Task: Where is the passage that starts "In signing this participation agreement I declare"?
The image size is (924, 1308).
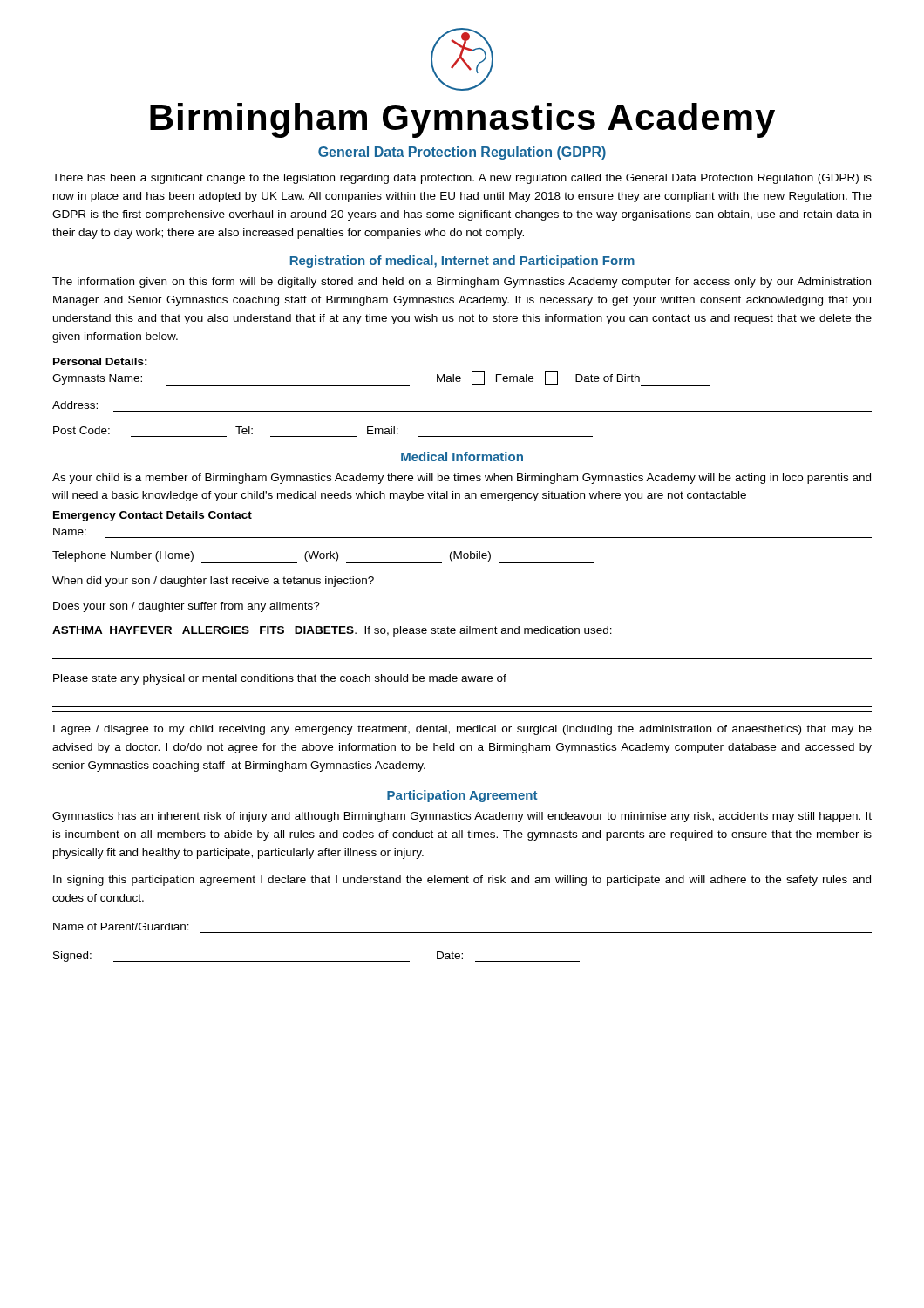Action: tap(462, 888)
